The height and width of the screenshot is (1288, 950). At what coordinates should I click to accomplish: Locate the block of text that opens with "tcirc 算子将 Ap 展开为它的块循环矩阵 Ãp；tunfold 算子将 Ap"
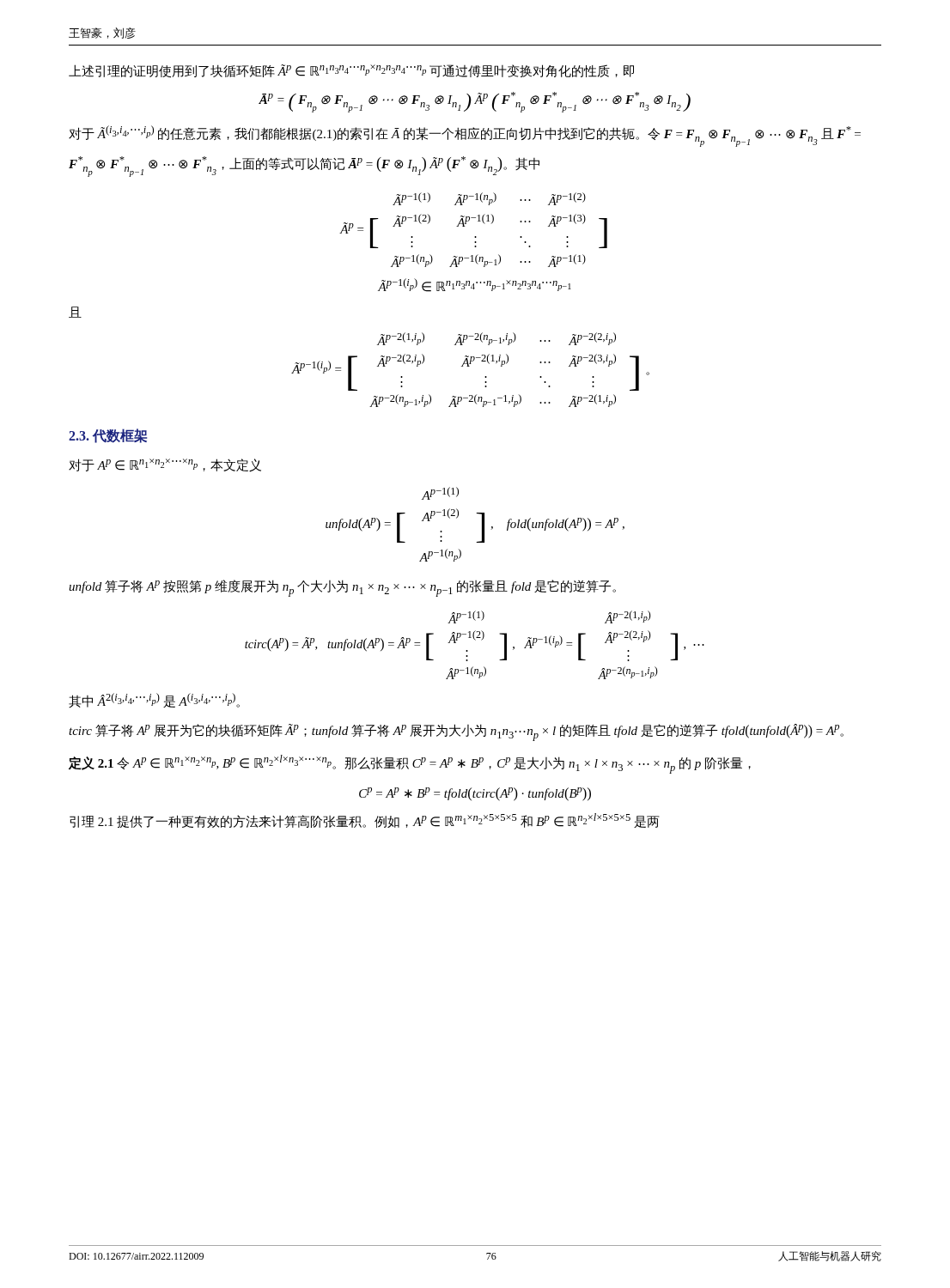click(x=461, y=731)
